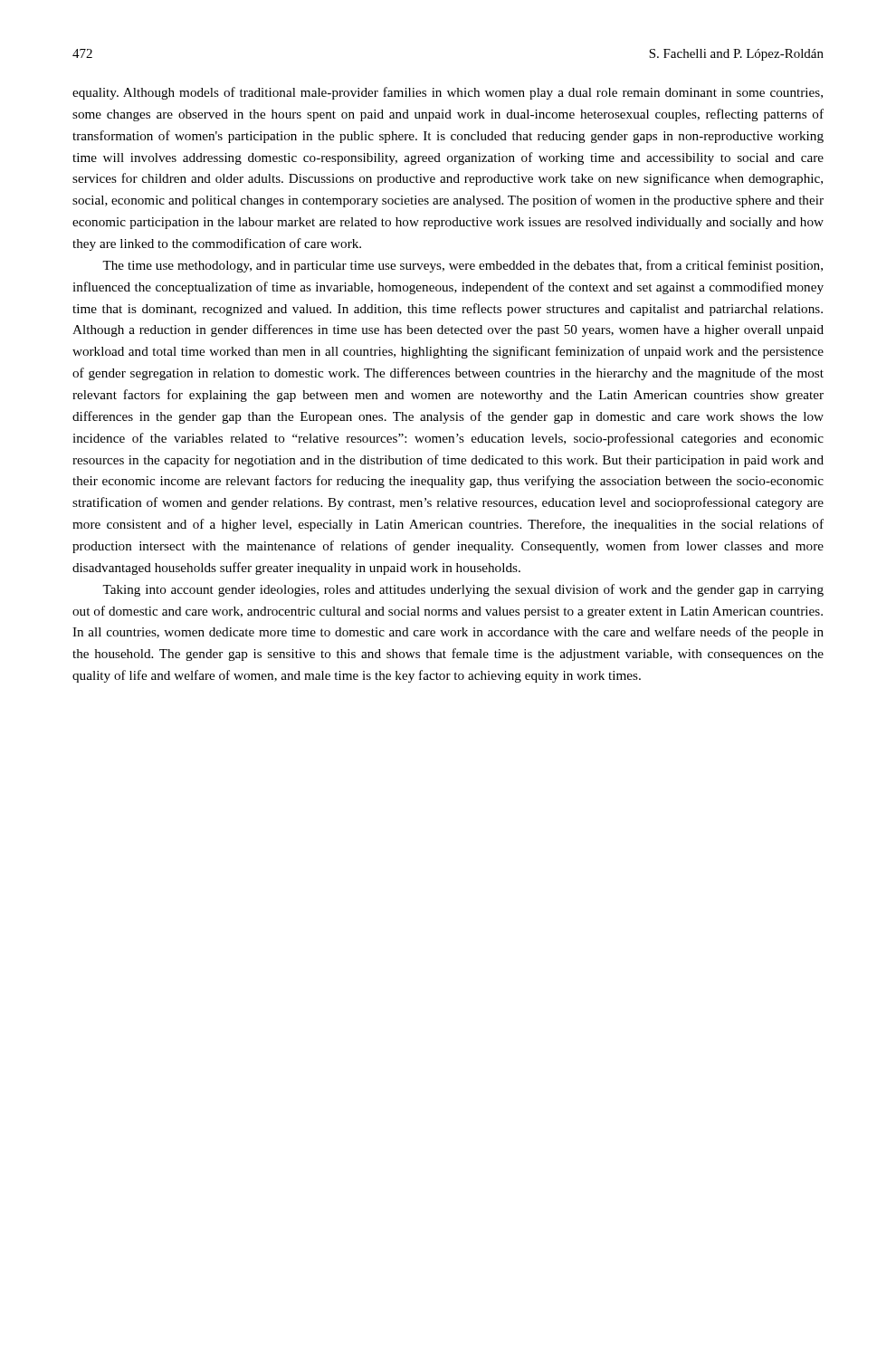The image size is (896, 1358).
Task: Navigate to the passage starting "equality. Although models of traditional male-provider"
Action: click(x=448, y=168)
